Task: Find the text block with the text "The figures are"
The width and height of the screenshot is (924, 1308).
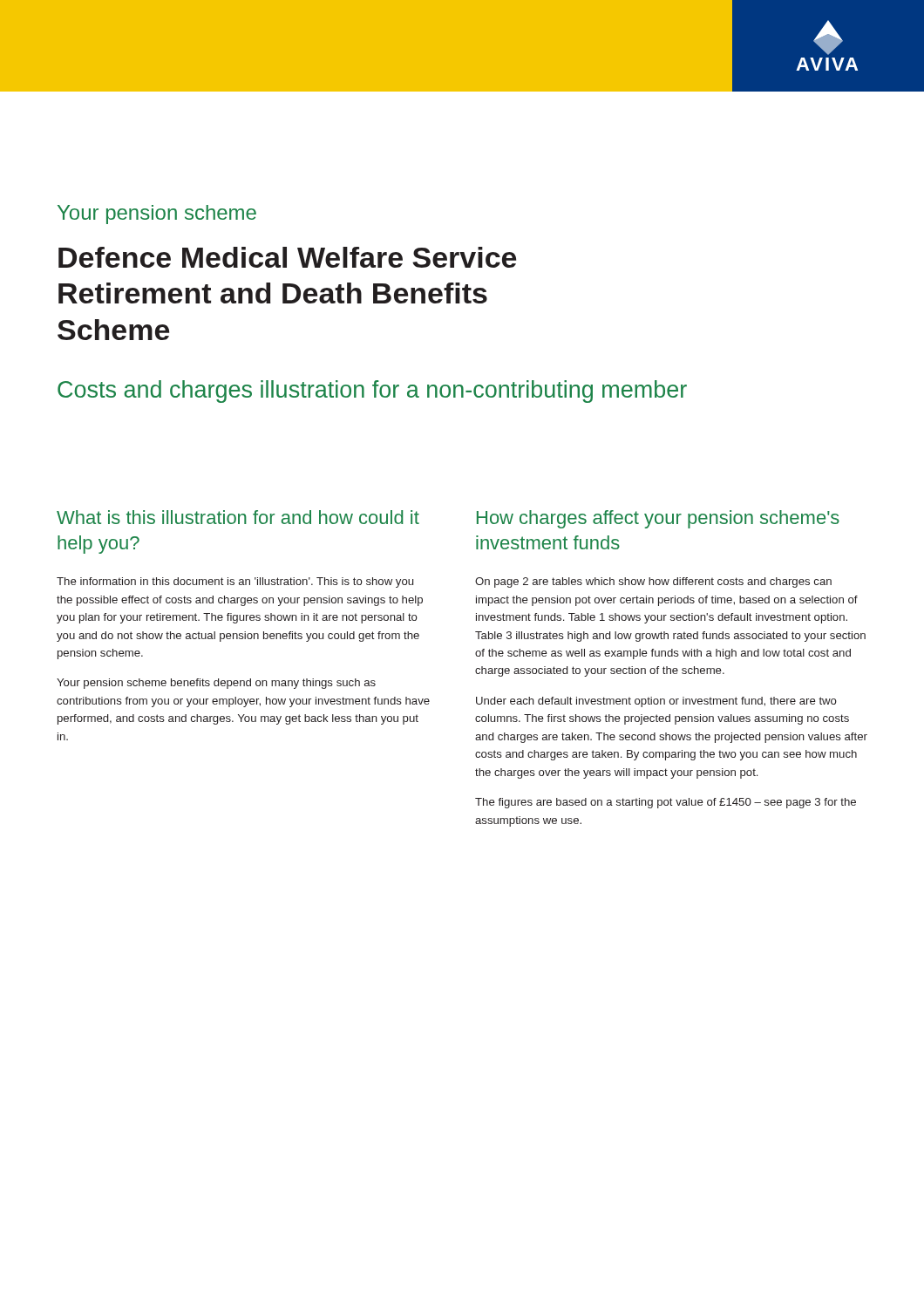Action: pos(666,811)
